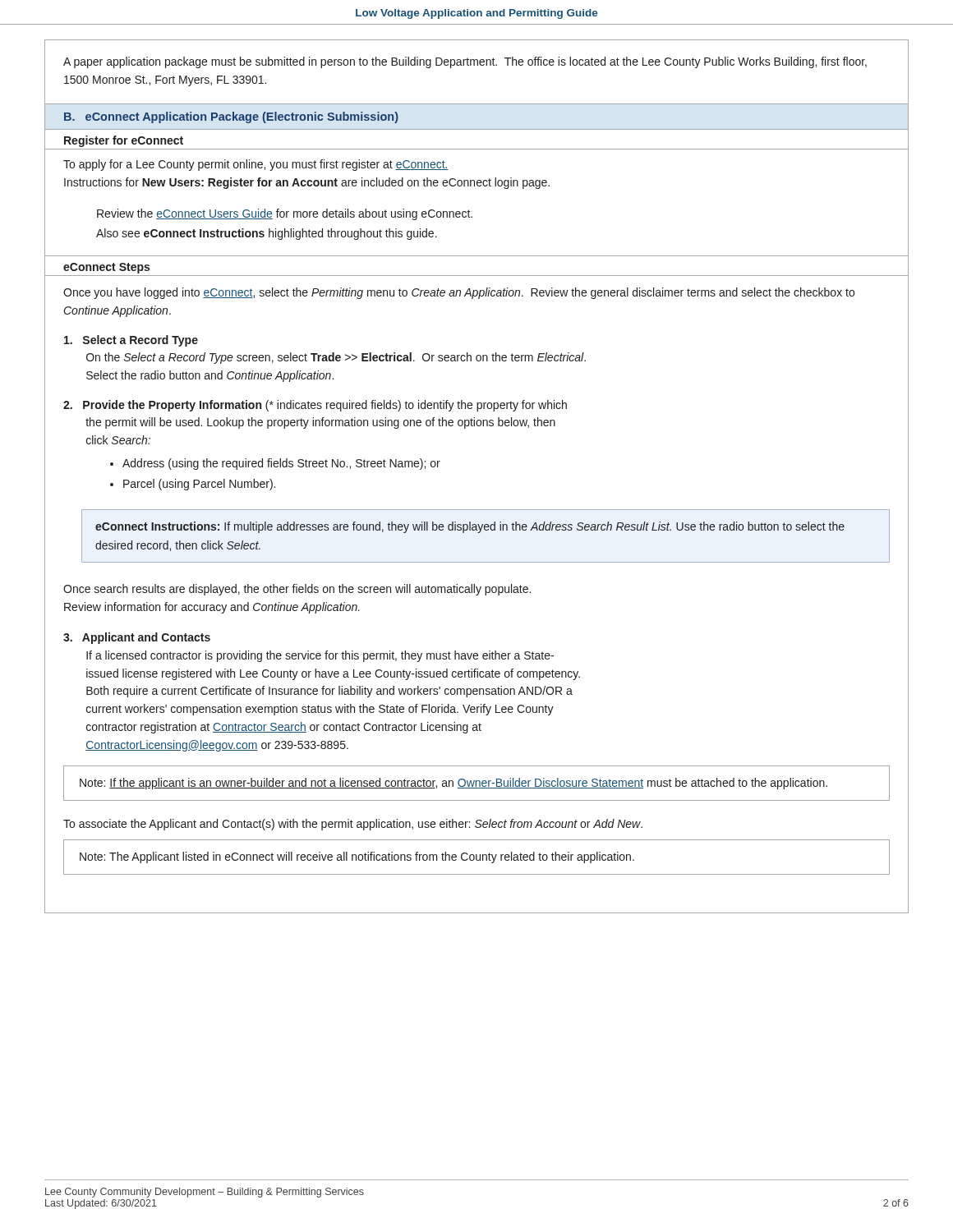Image resolution: width=953 pixels, height=1232 pixels.
Task: Locate the element starting "To apply for a"
Action: (307, 173)
